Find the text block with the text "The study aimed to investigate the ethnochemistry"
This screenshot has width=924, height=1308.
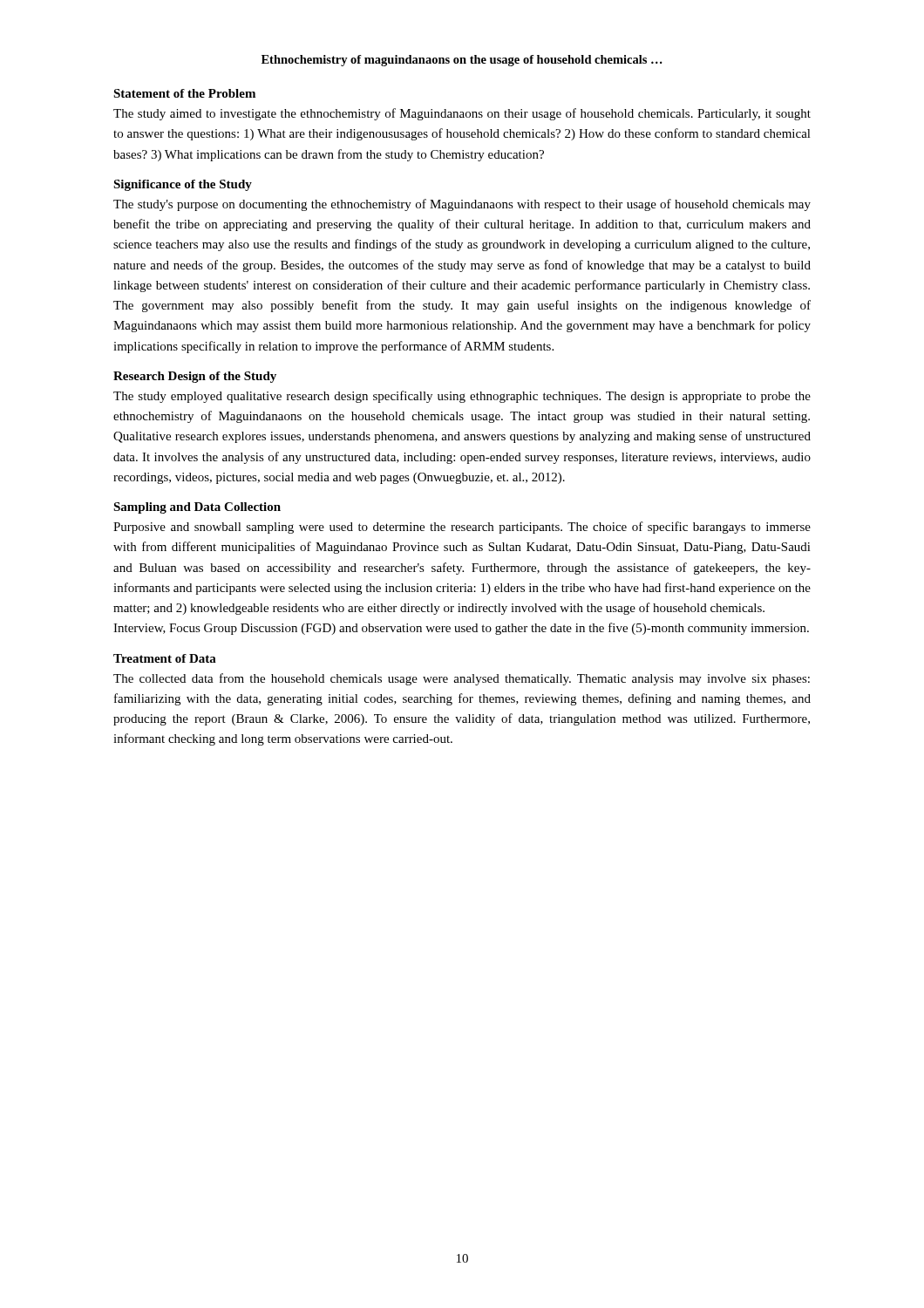[x=462, y=134]
